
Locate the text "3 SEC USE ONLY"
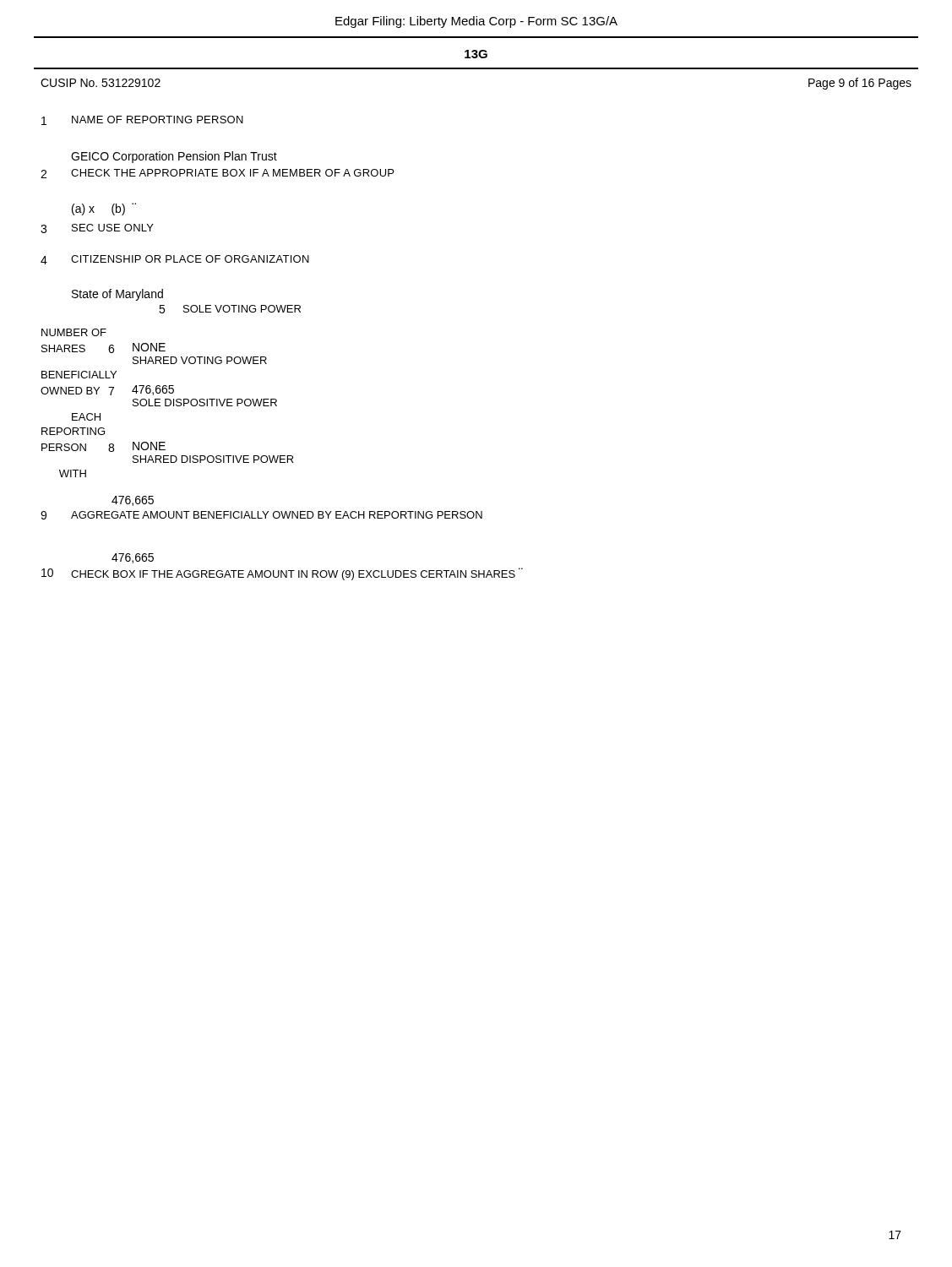[x=97, y=228]
